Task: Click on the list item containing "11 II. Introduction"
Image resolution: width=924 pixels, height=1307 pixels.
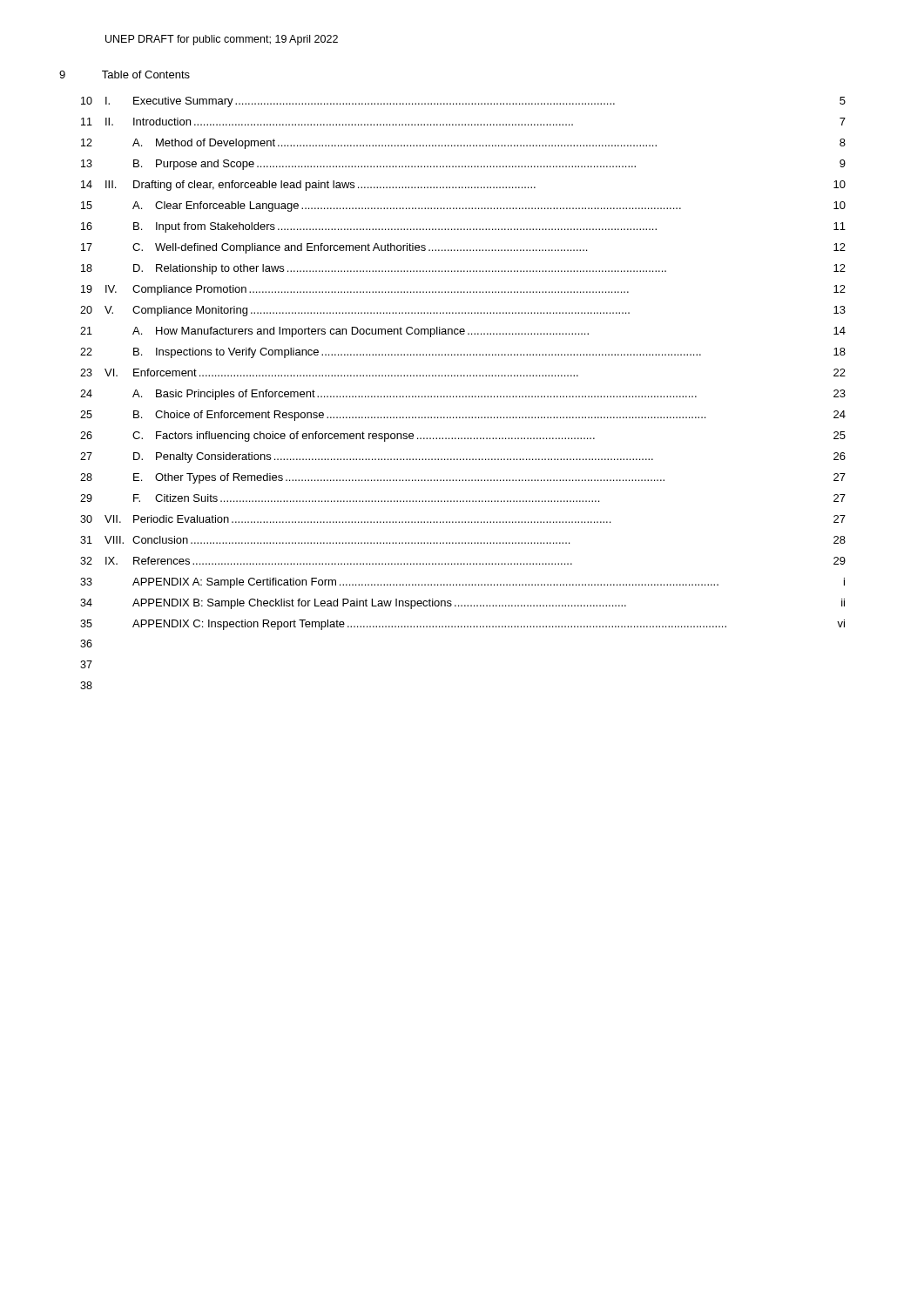Action: pyautogui.click(x=452, y=122)
